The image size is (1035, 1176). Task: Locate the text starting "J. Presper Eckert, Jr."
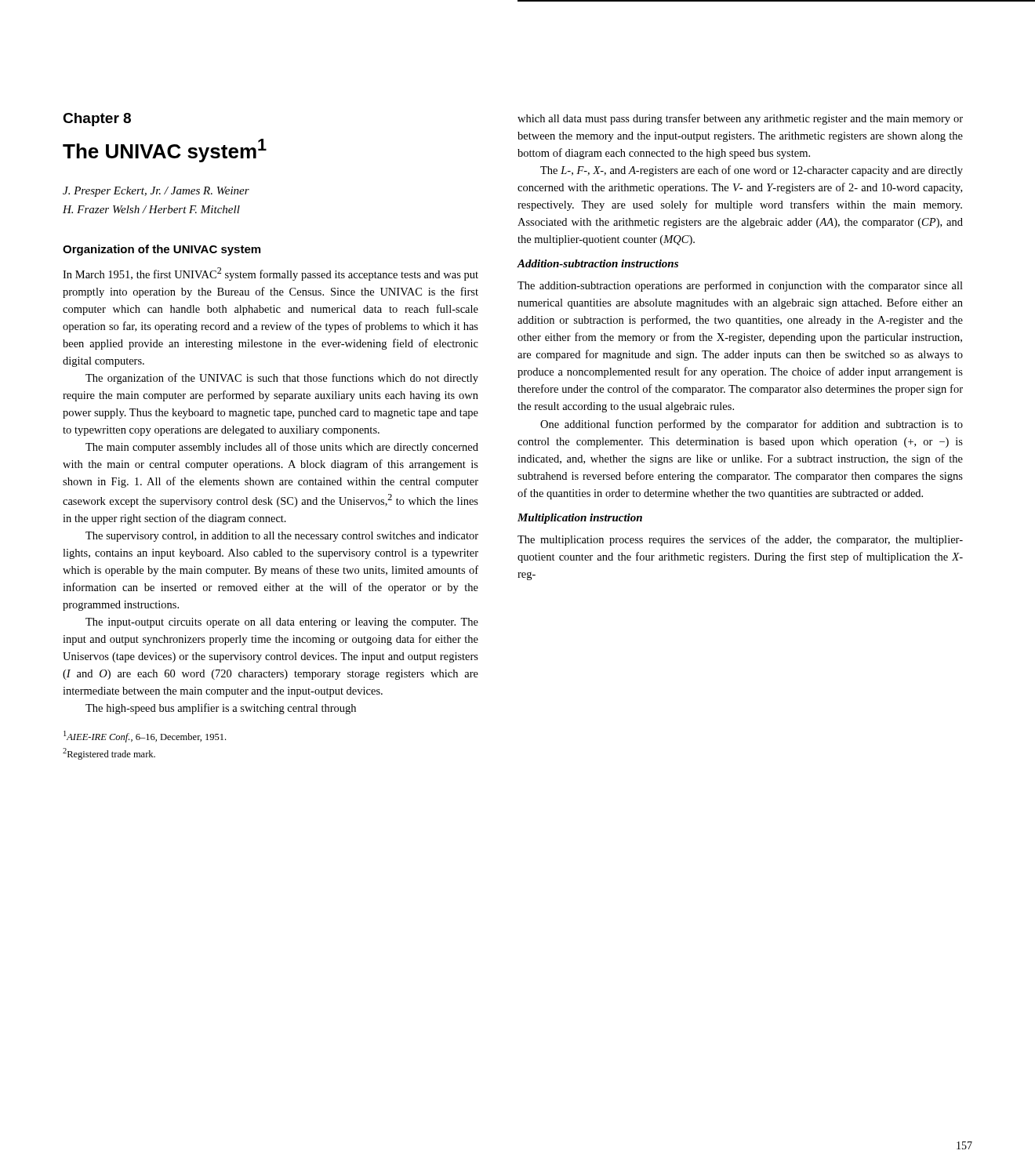[156, 200]
